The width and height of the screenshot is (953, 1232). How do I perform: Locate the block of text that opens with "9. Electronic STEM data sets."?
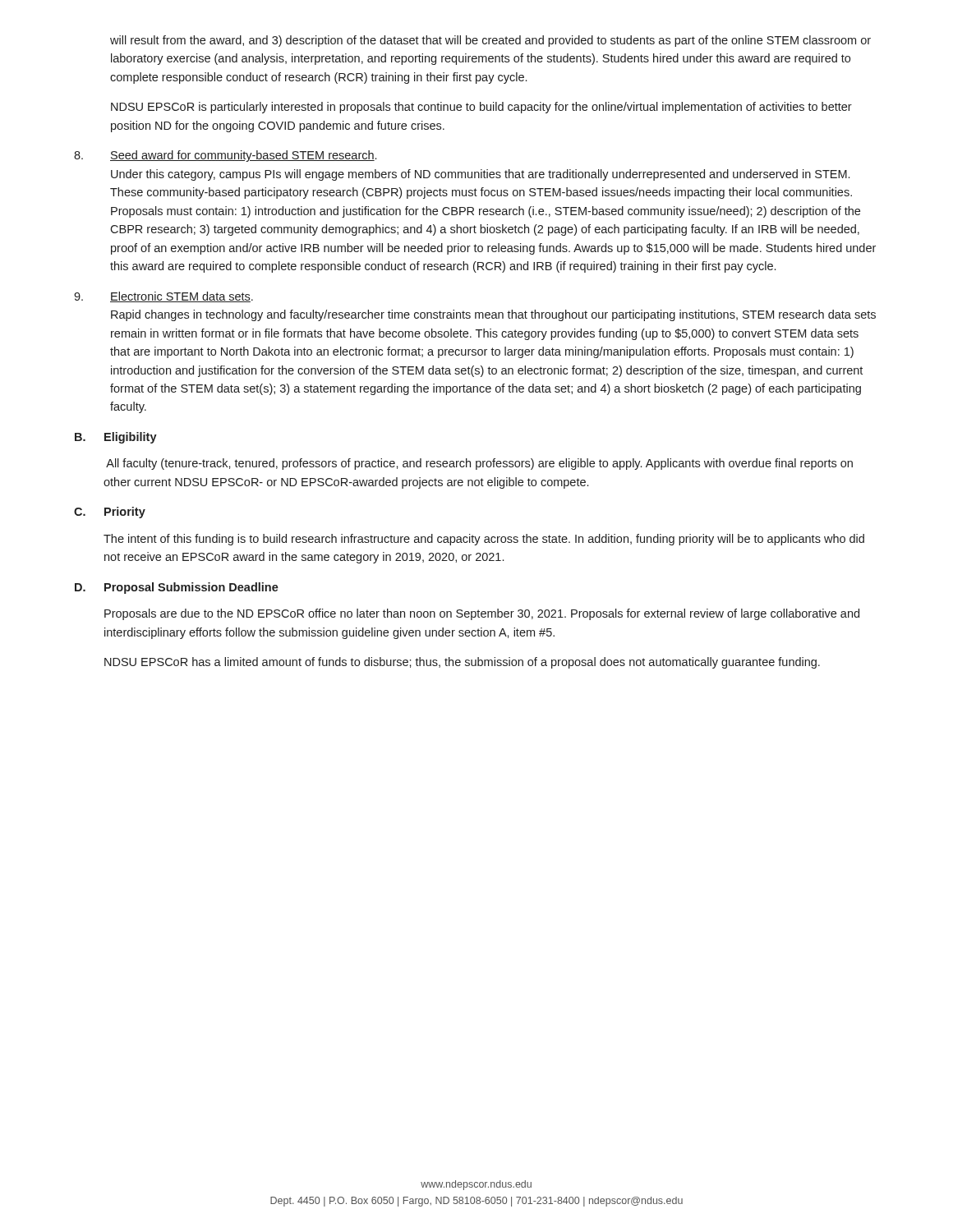[x=476, y=352]
